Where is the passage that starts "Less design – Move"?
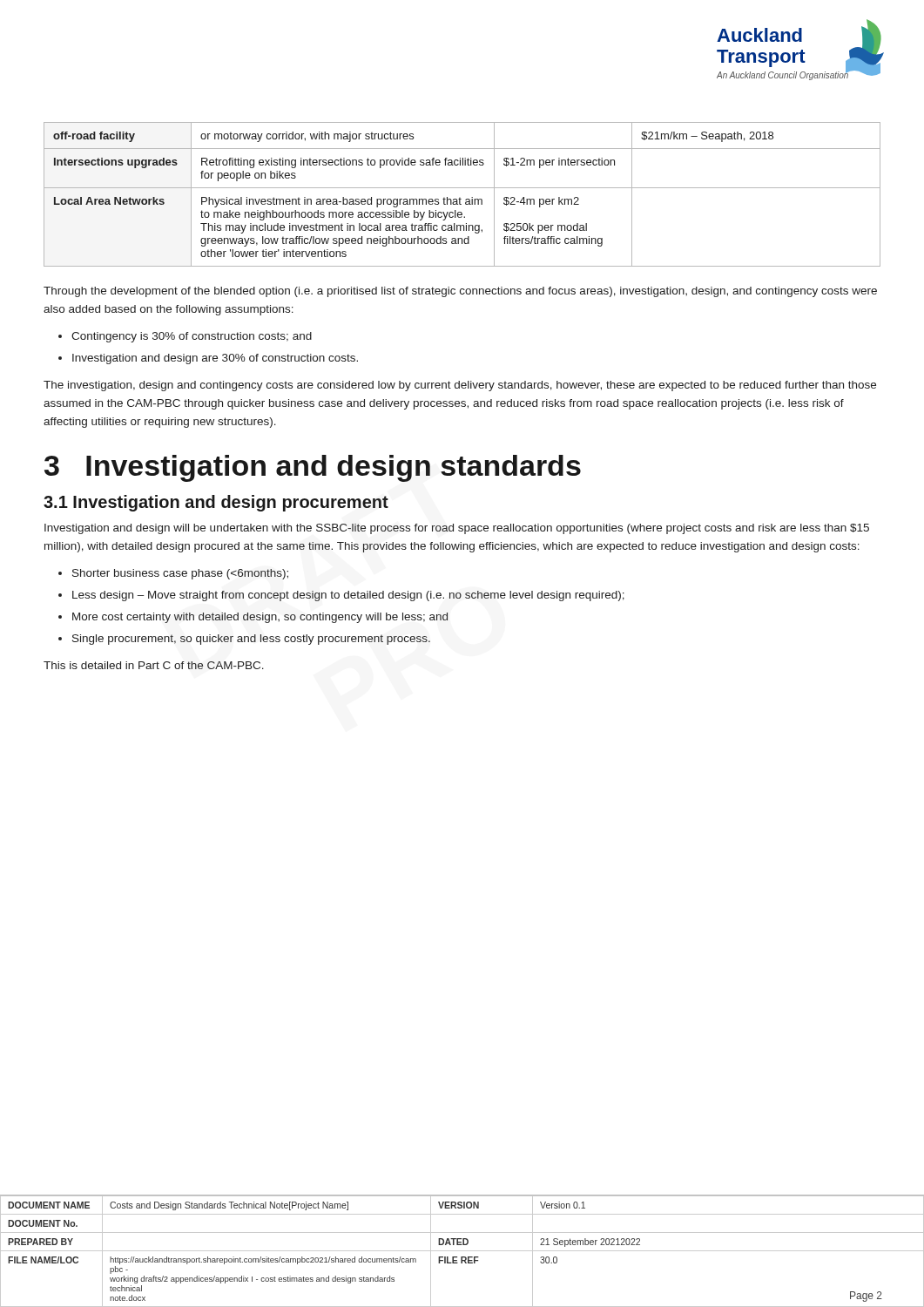The height and width of the screenshot is (1307, 924). [348, 595]
